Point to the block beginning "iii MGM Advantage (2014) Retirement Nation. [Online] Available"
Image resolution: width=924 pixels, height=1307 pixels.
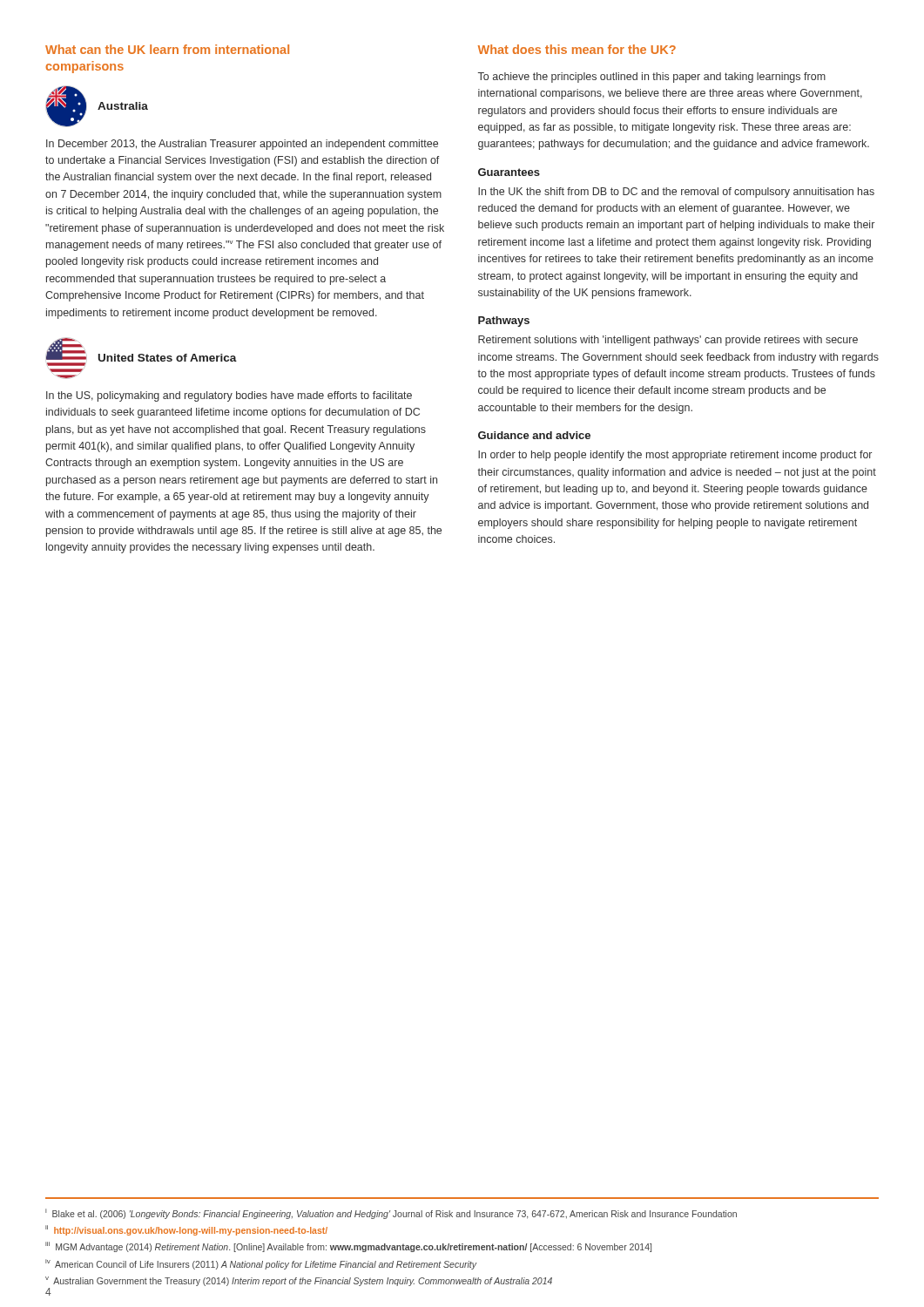tap(349, 1246)
